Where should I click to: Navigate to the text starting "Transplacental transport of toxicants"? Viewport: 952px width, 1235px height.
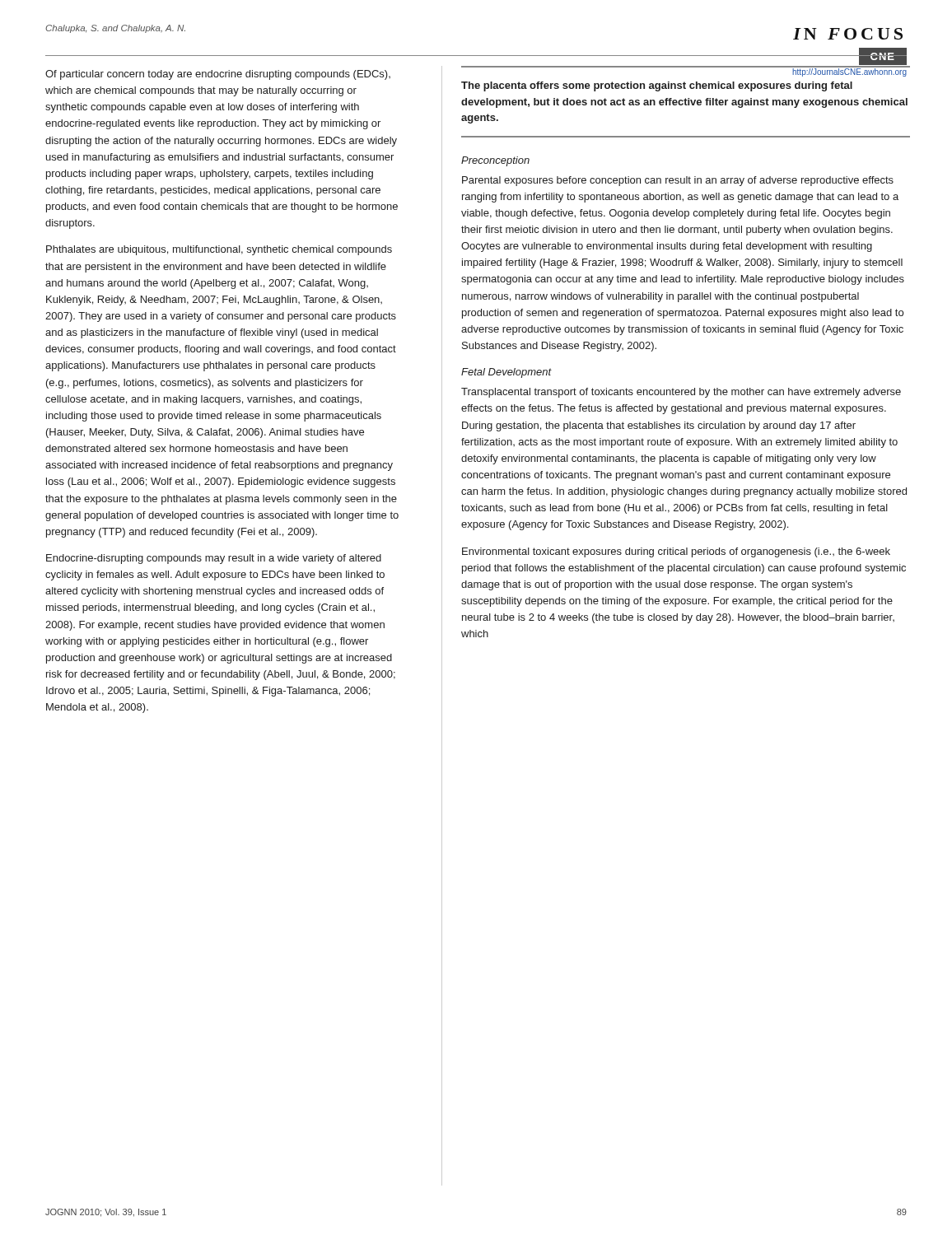click(x=686, y=459)
